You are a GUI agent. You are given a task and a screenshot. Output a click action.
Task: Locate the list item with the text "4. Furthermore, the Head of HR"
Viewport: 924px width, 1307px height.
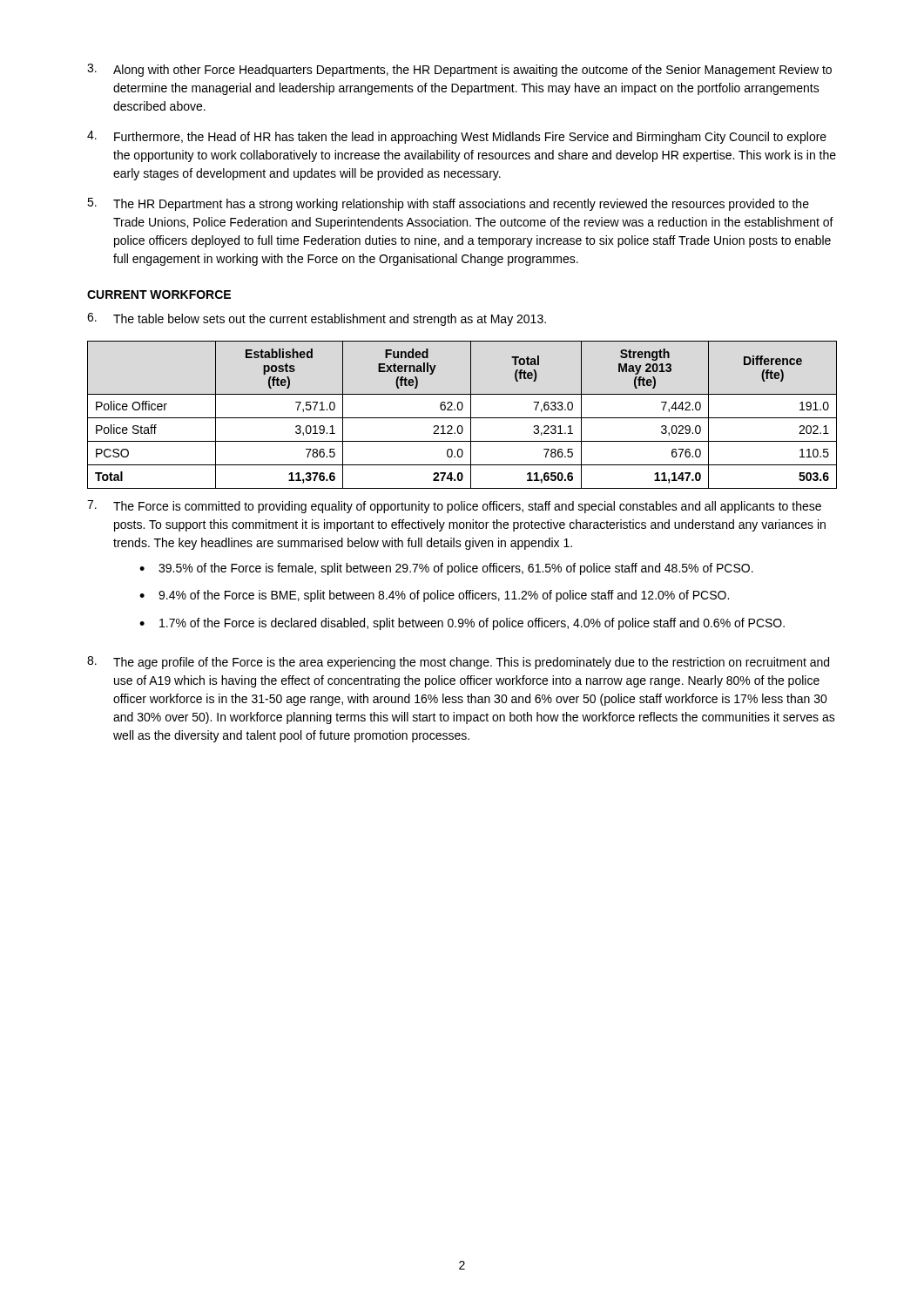(x=462, y=156)
